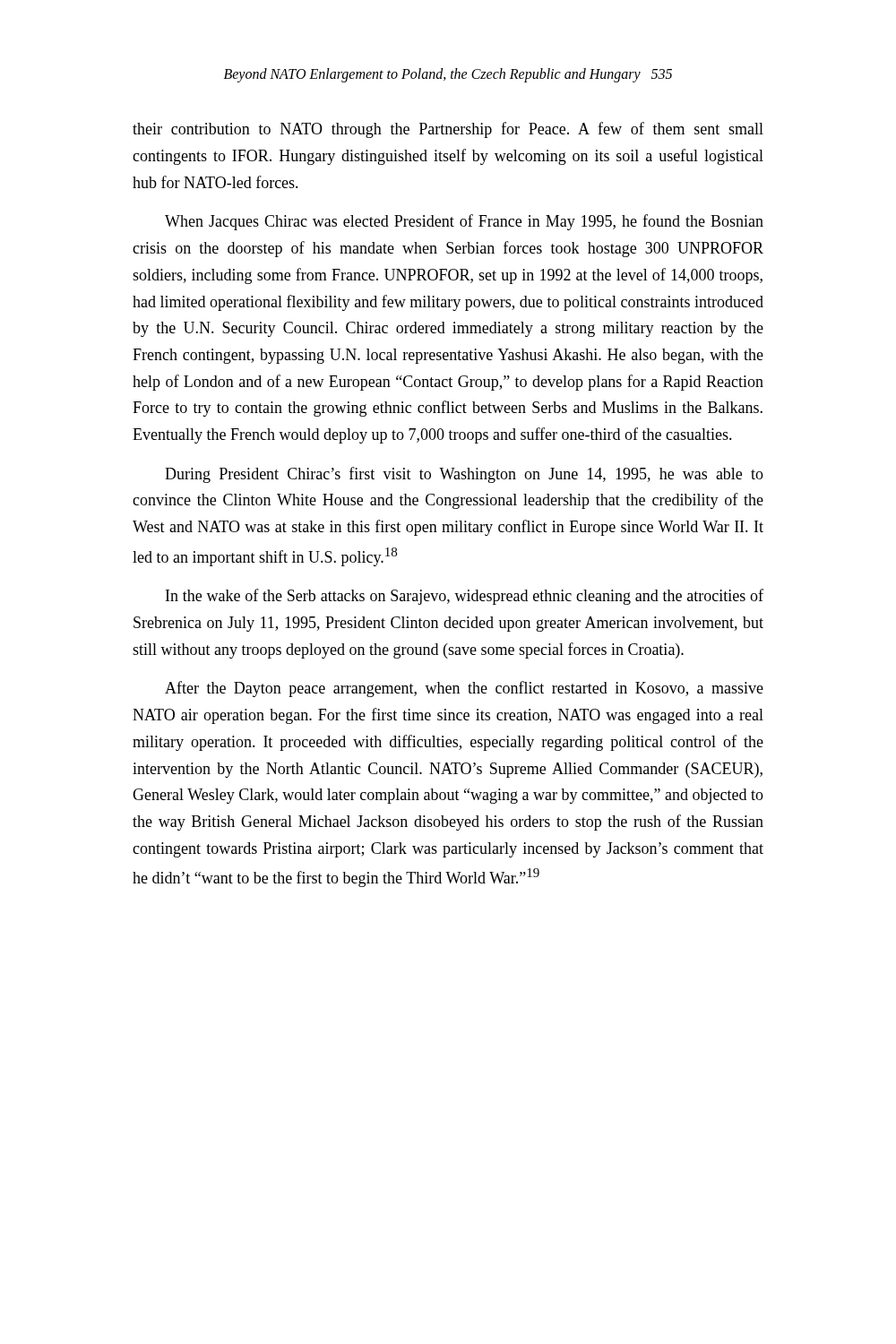Select the region starting "When Jacques Chirac was elected President of"
The height and width of the screenshot is (1344, 896).
pyautogui.click(x=448, y=329)
